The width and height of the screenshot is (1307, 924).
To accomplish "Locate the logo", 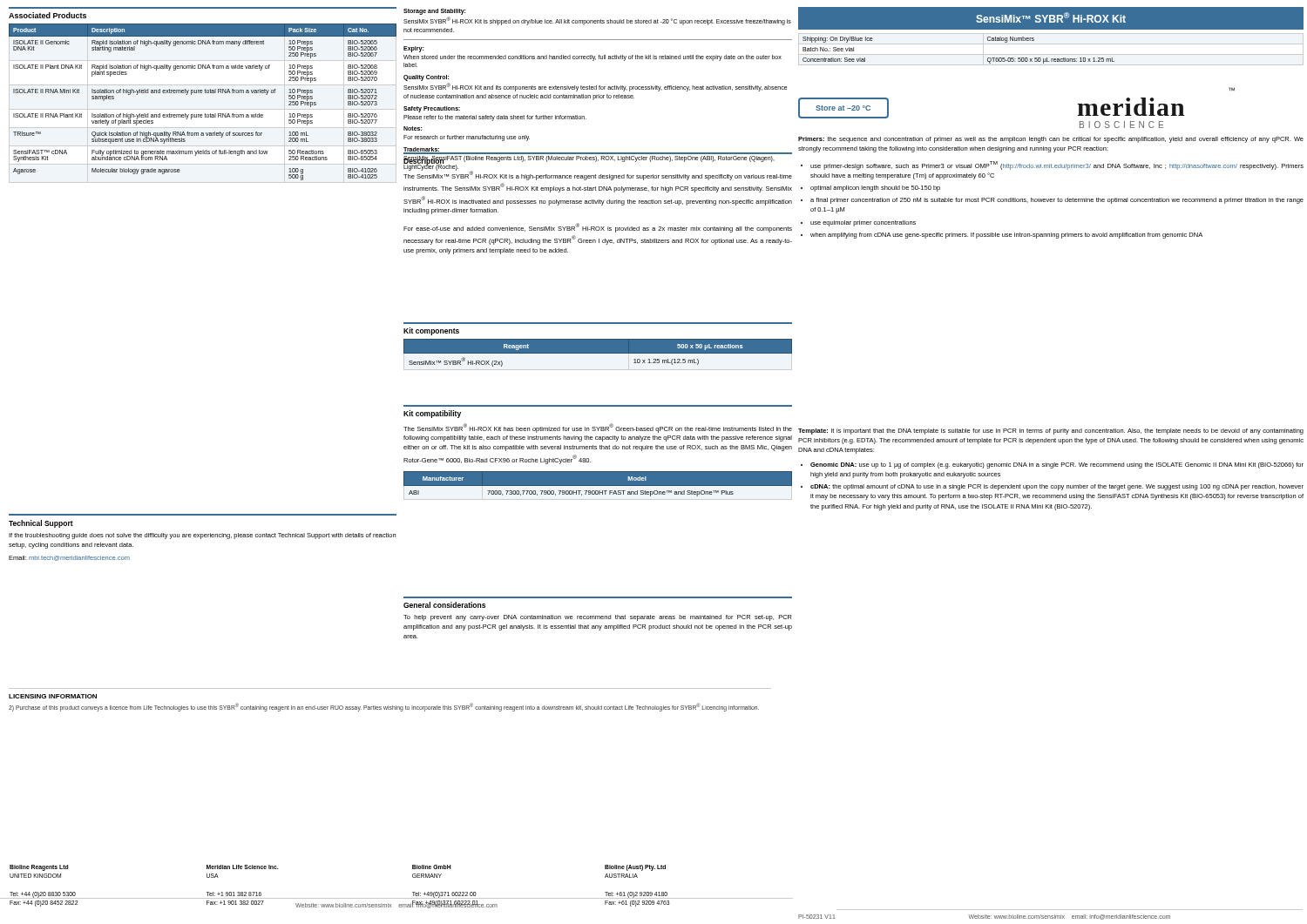I will pos(1096,108).
